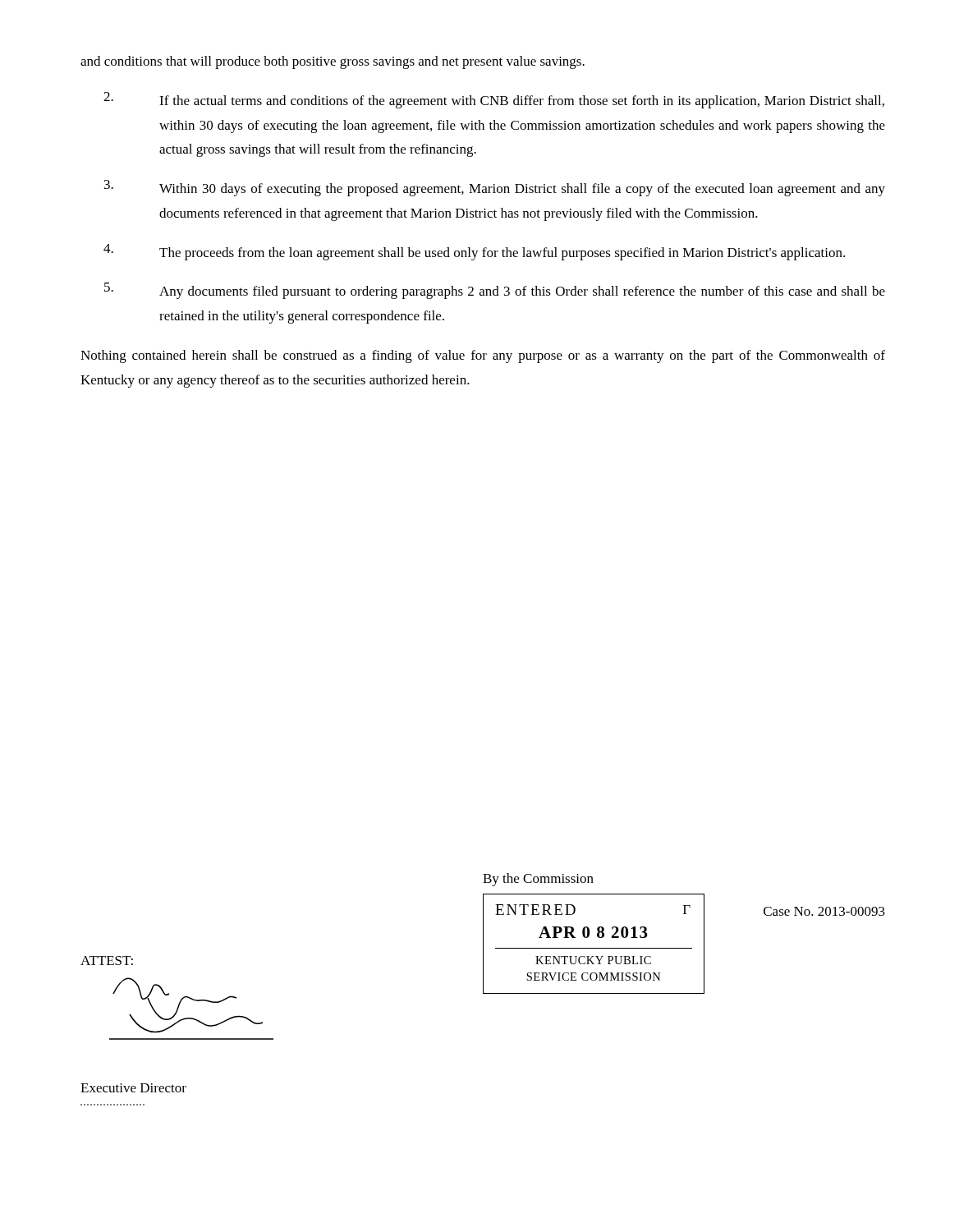Where is the passage that starts "5. Any documents filed pursuant to ordering paragraphs"?
The height and width of the screenshot is (1232, 959).
pos(483,304)
